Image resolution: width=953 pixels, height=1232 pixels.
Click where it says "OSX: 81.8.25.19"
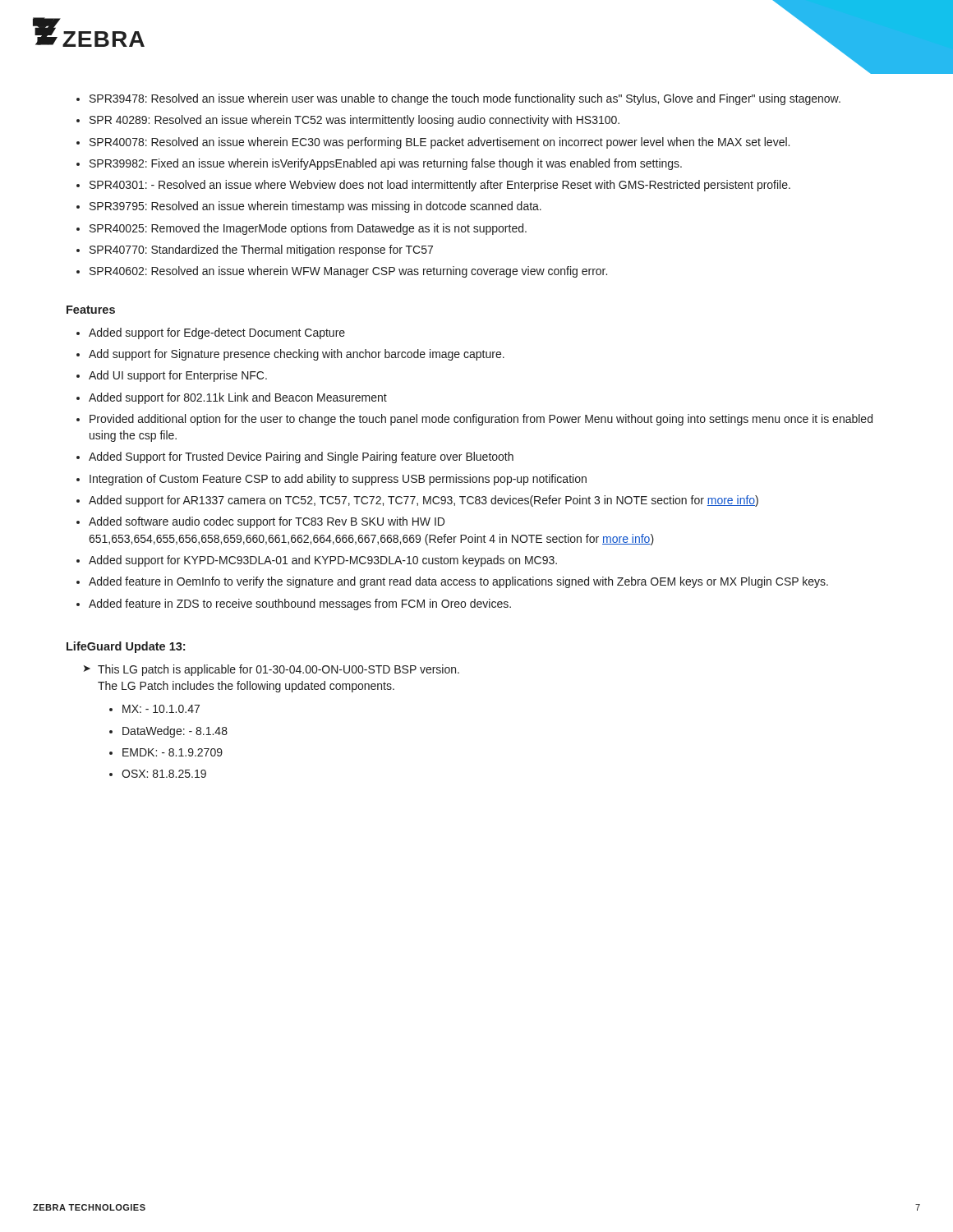164,774
